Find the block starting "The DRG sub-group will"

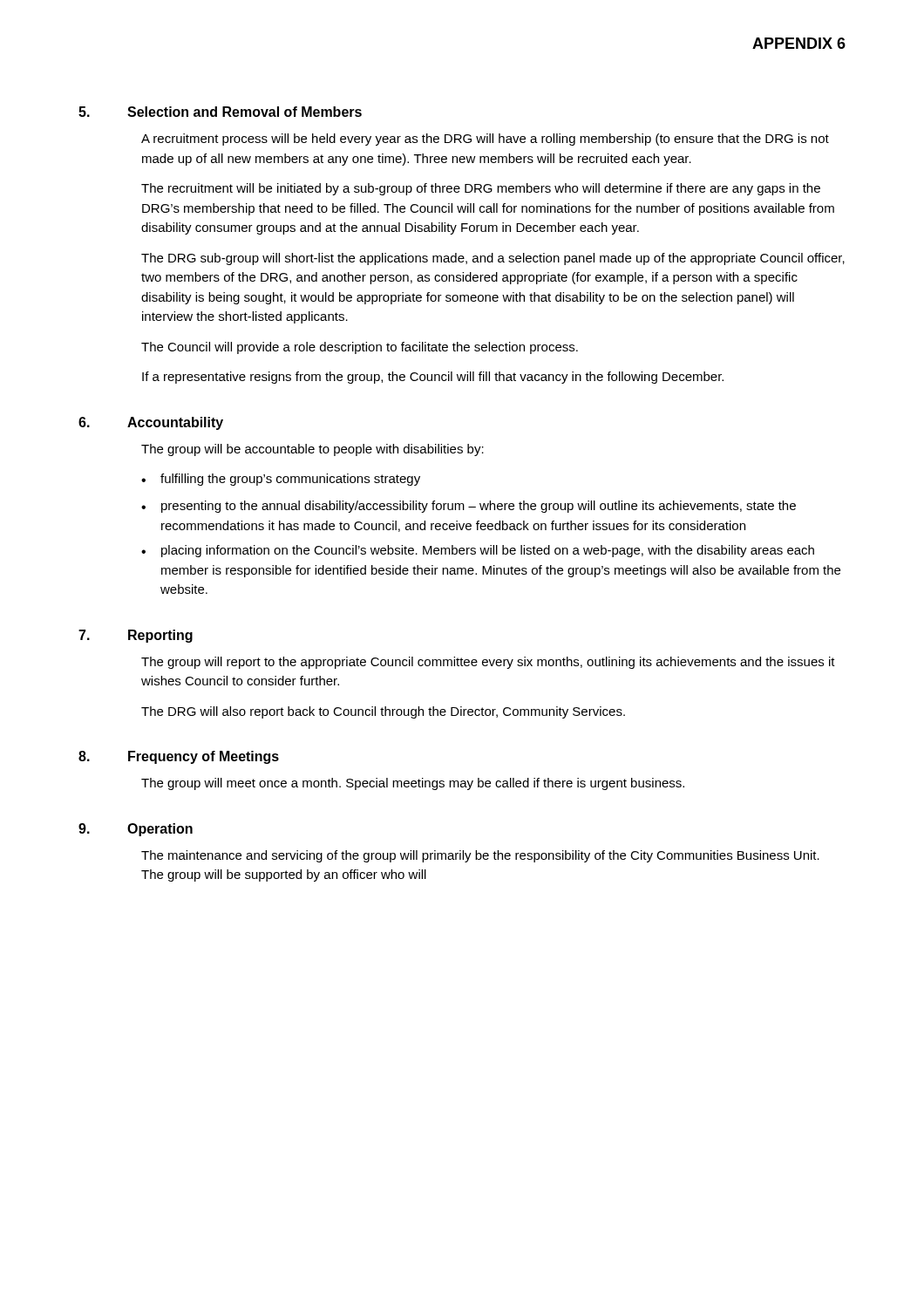tap(493, 287)
